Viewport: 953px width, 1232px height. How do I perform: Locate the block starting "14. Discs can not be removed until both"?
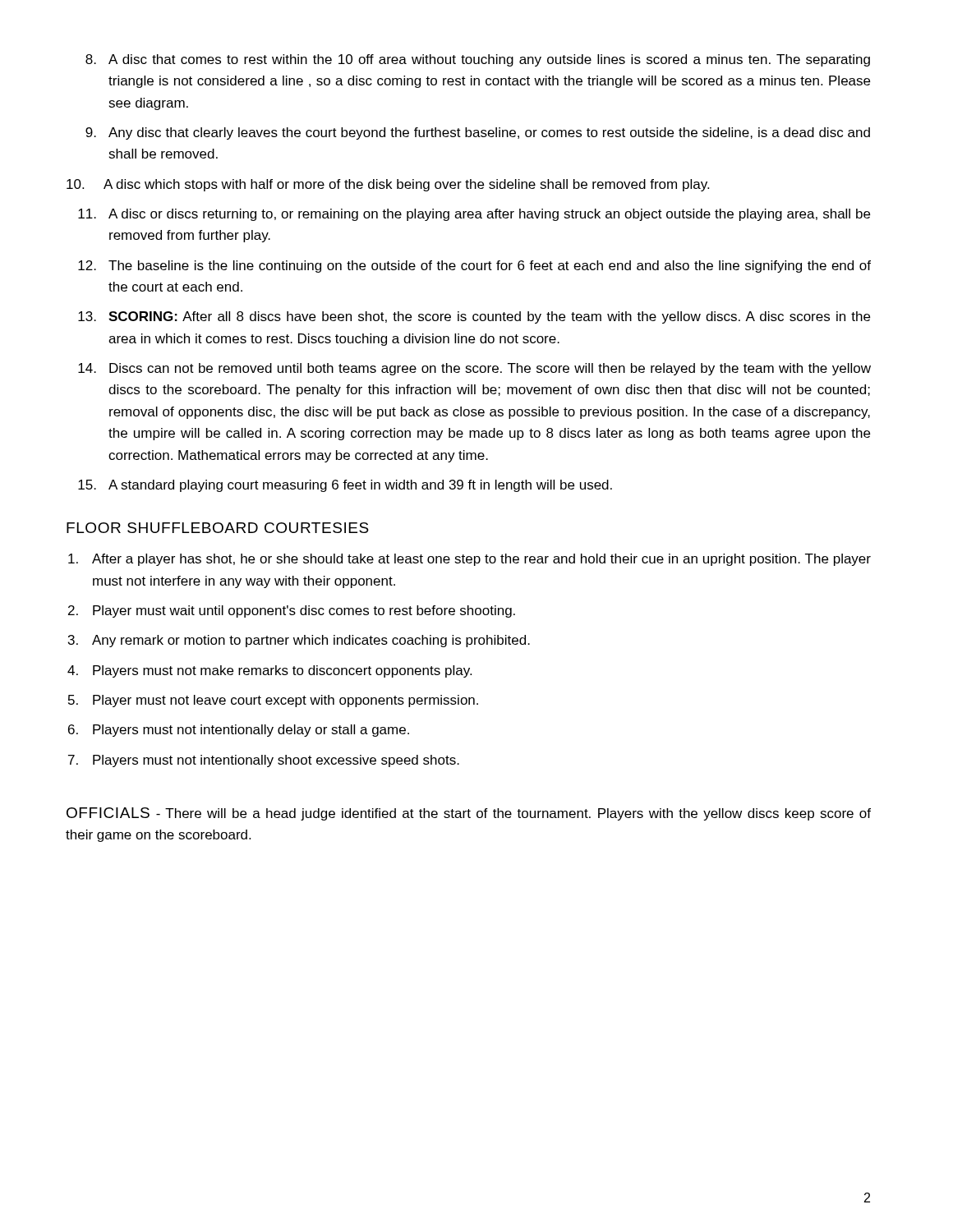pyautogui.click(x=468, y=412)
